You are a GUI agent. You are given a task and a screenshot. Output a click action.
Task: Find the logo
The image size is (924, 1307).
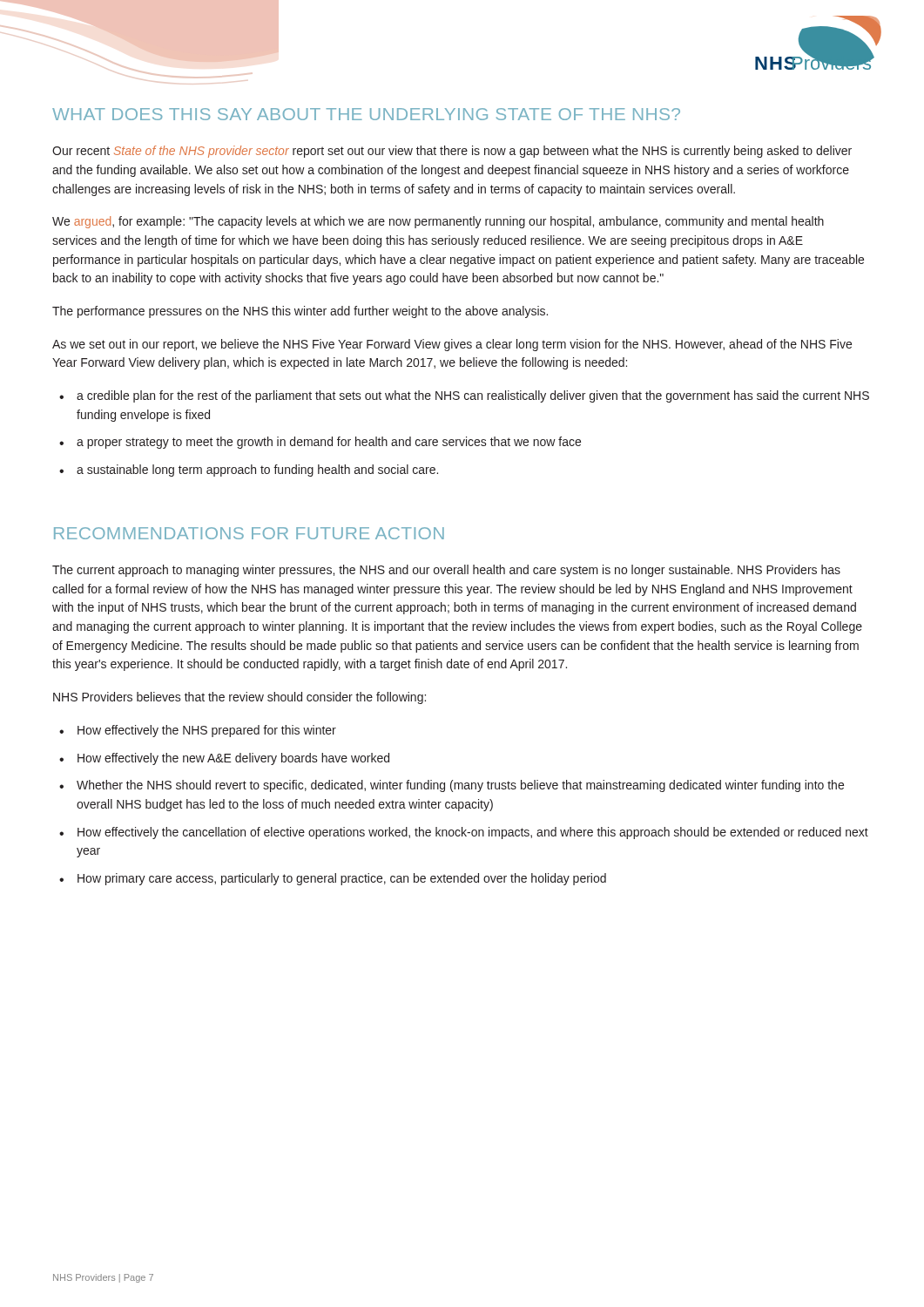(x=822, y=47)
